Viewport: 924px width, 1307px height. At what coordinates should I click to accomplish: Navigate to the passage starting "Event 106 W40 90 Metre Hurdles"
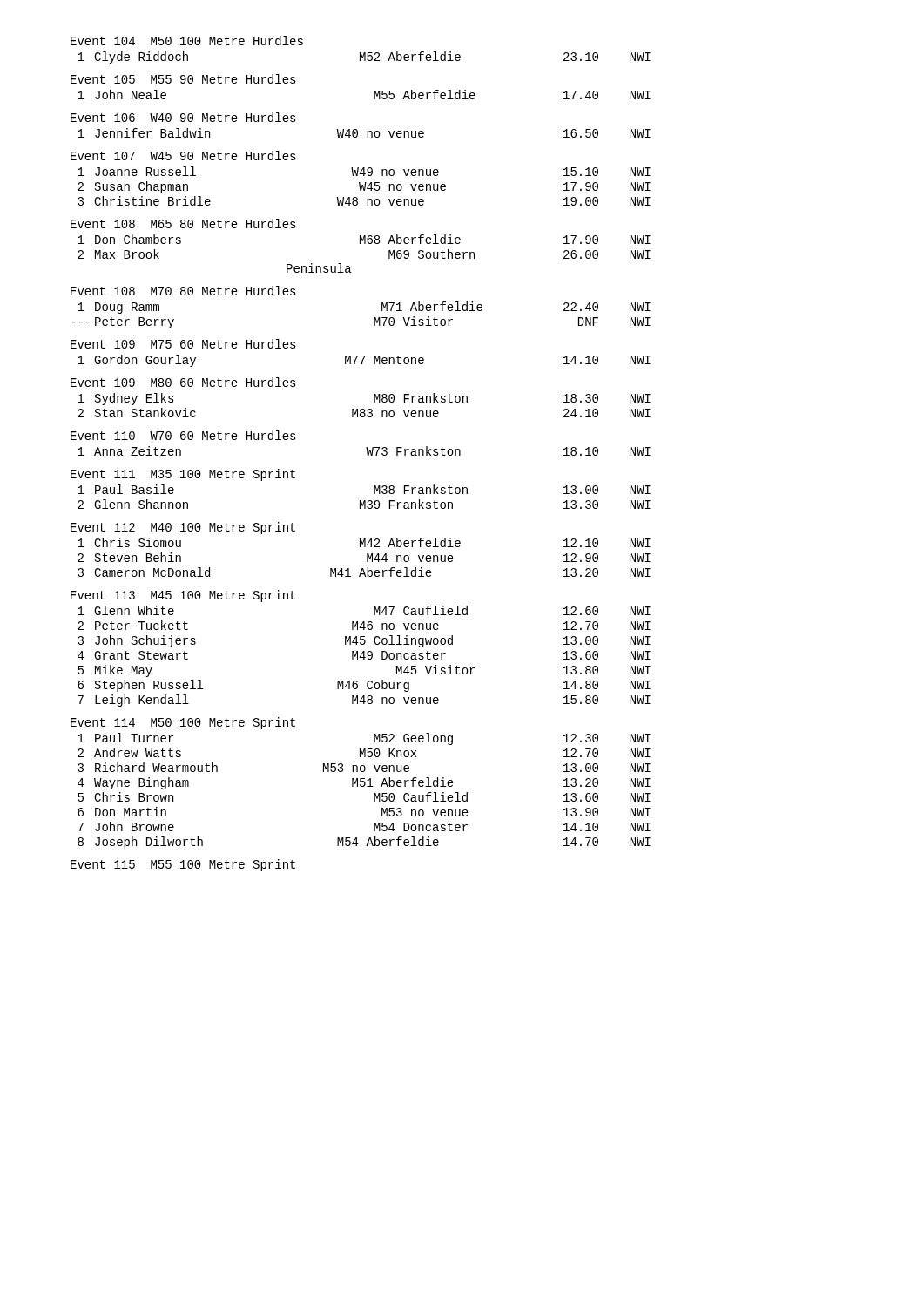[x=183, y=118]
